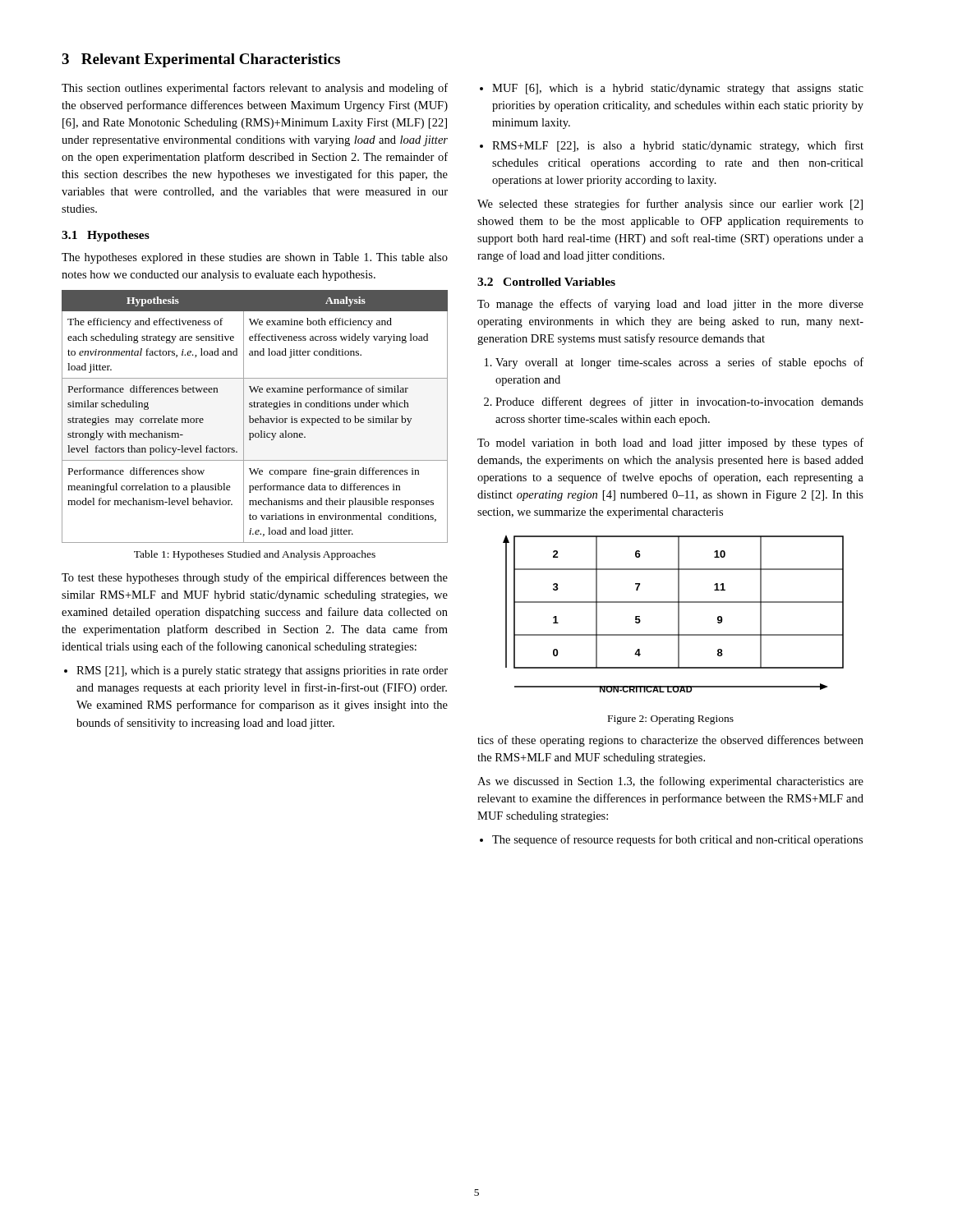Screen dimensions: 1232x953
Task: Locate the region starting "To test these hypotheses through study"
Action: tap(255, 613)
